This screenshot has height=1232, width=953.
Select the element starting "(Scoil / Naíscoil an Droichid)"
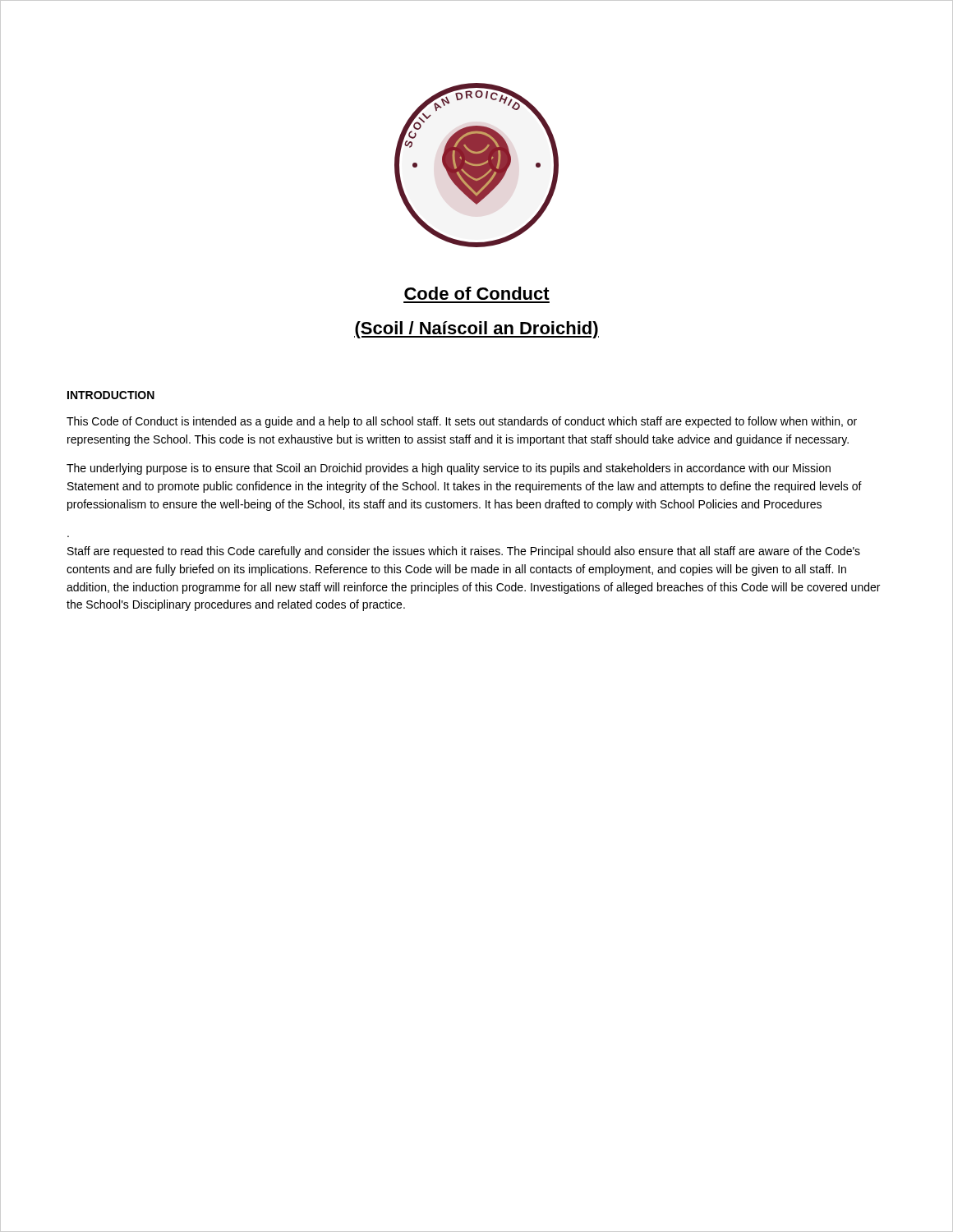[476, 329]
